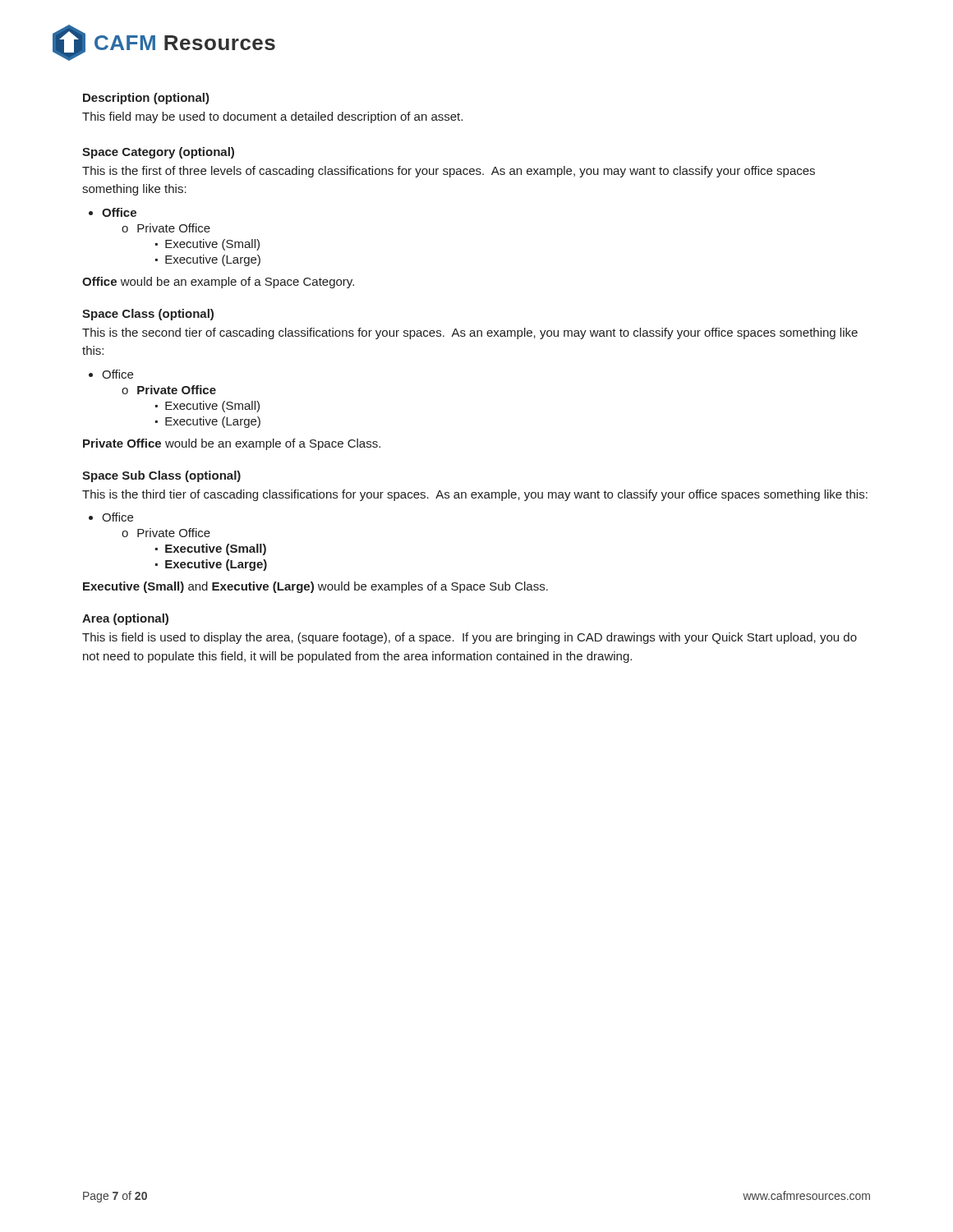Select the text block that says "Executive (Small) and Executive (Large) would be examples"
Screen dimensions: 1232x953
coord(315,586)
